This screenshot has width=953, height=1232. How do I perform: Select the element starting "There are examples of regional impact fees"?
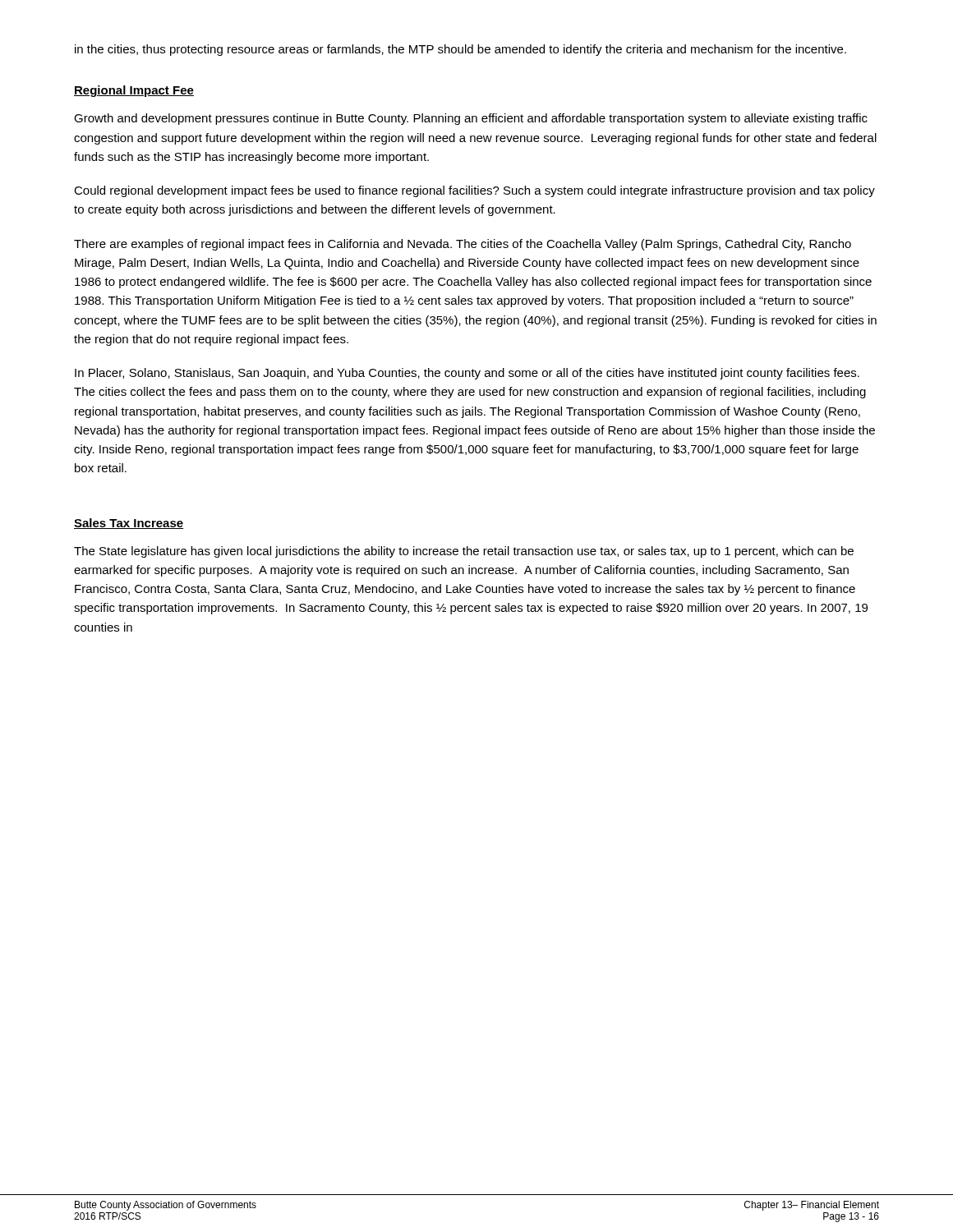476,291
